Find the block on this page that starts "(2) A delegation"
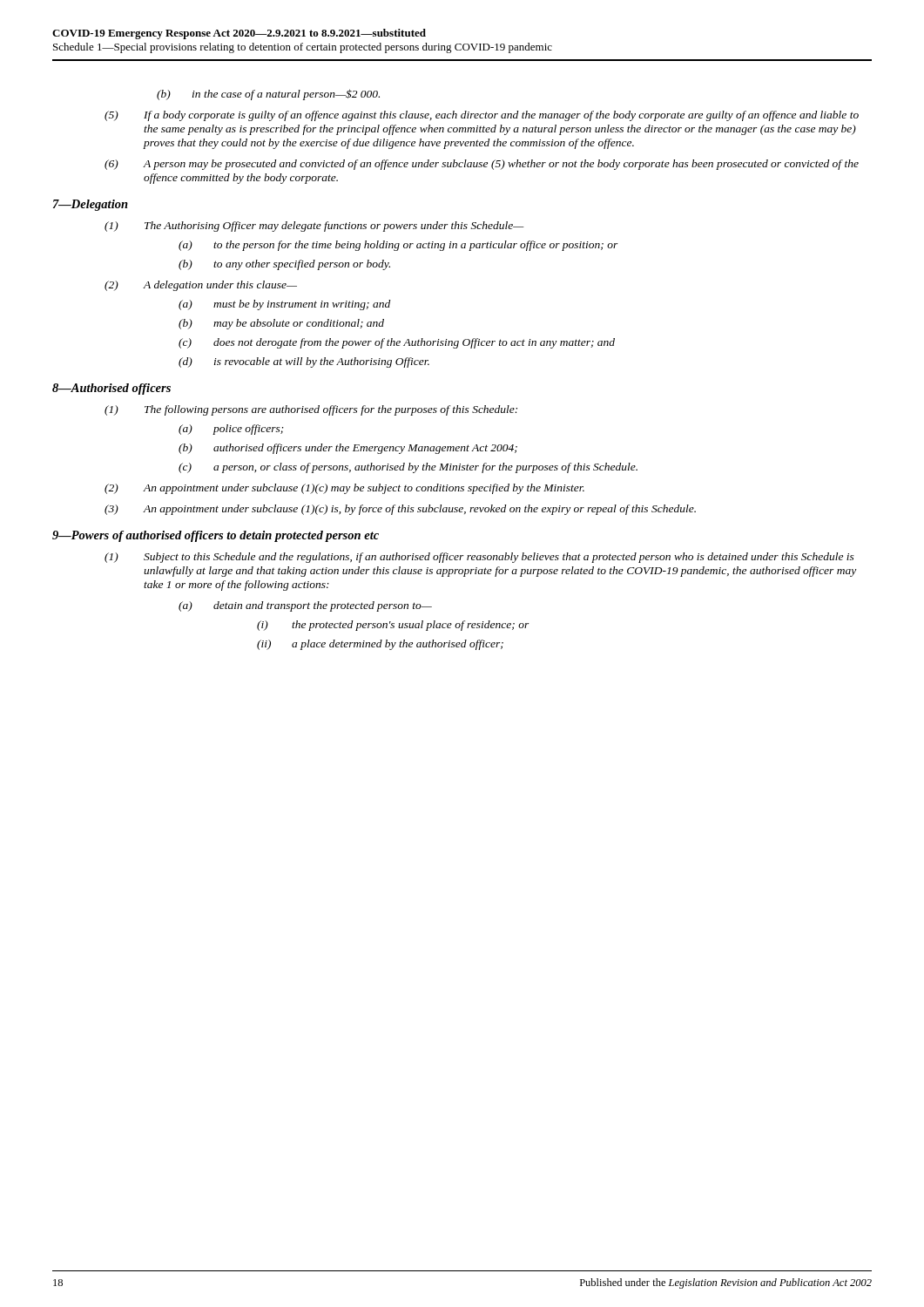Screen dimensions: 1307x924 [201, 285]
